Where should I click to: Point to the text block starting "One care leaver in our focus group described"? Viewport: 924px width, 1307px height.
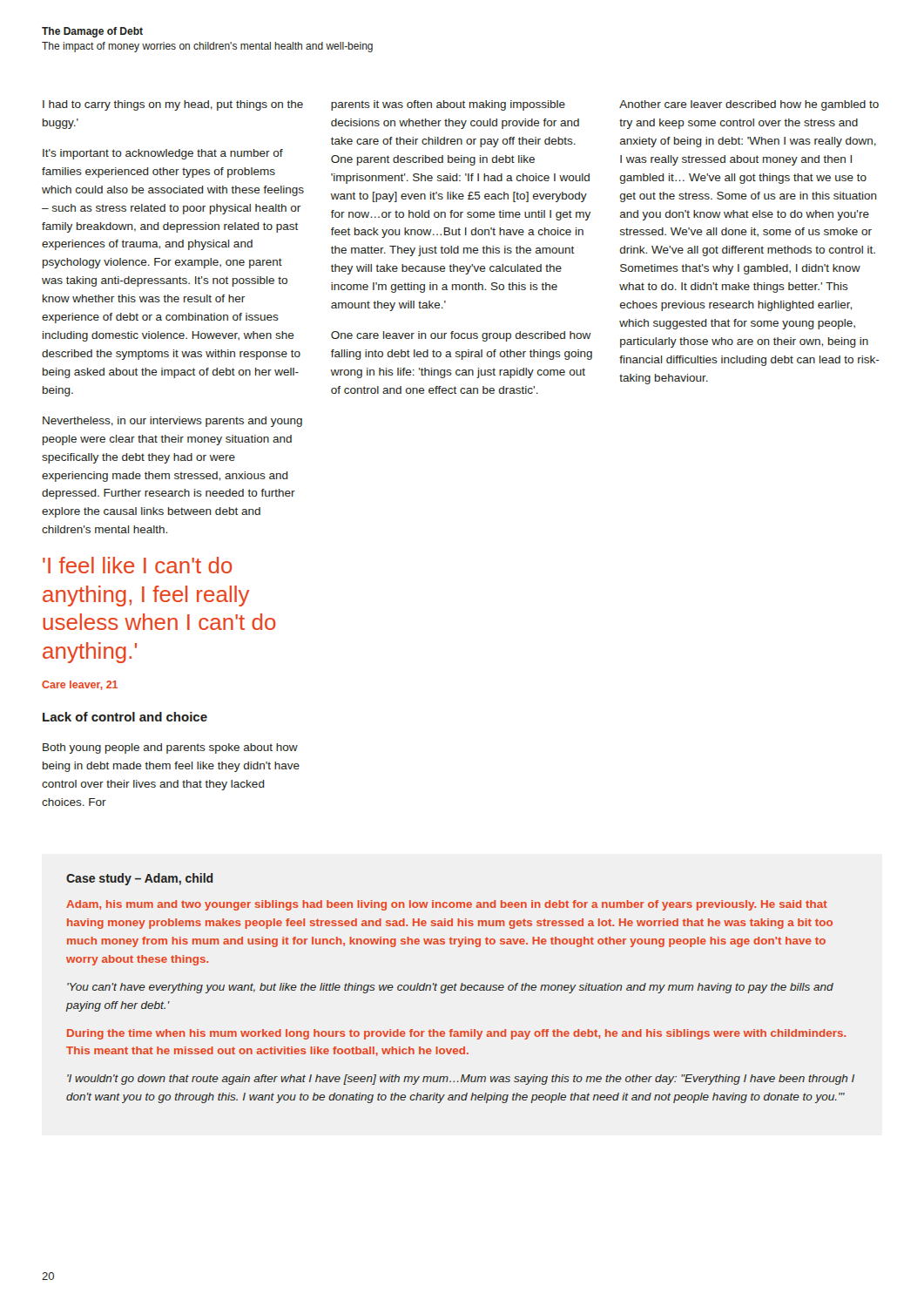462,363
